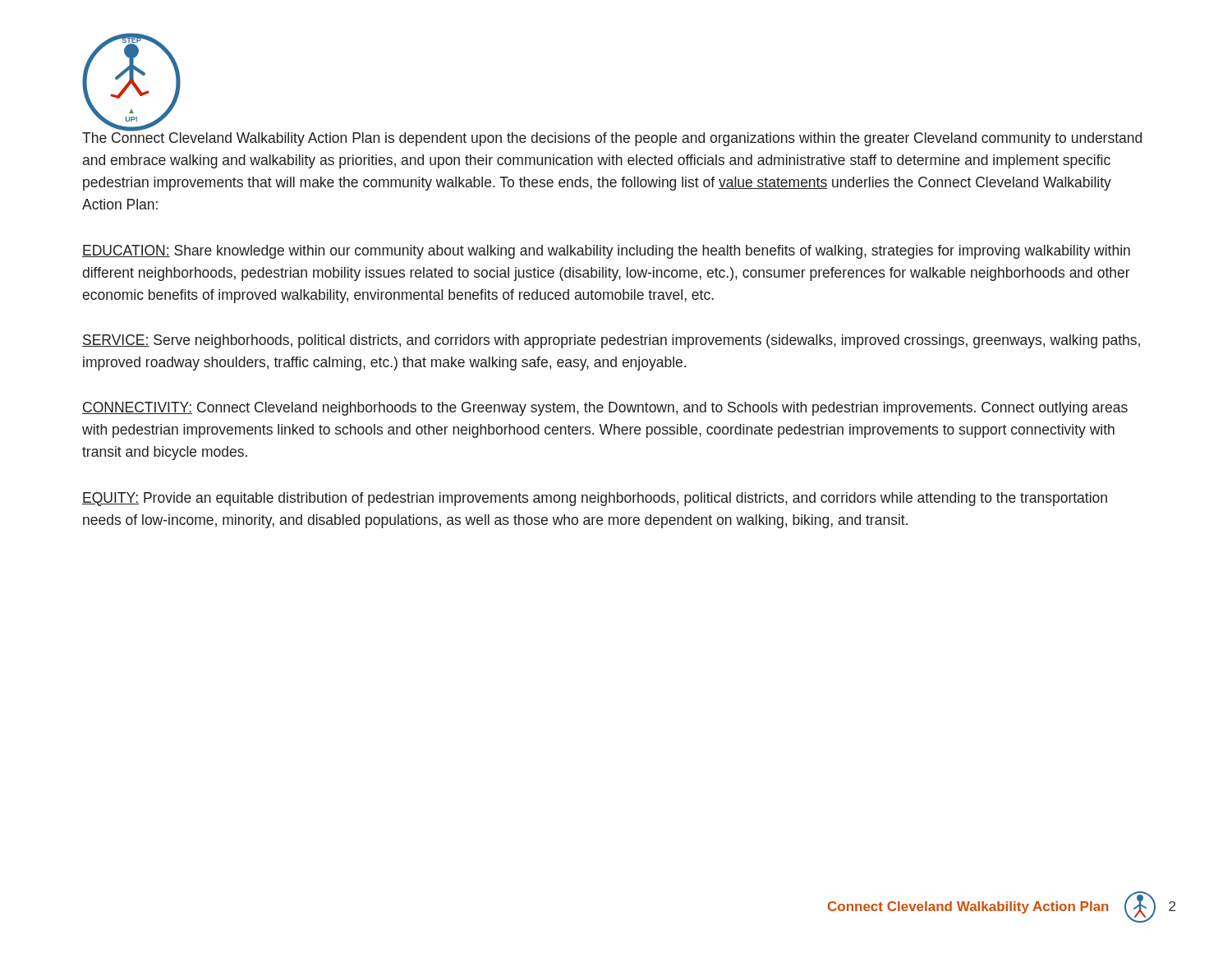Viewport: 1232px width, 953px height.
Task: Click the passage that begins "The Connect Cleveland Walkability Action Plan is dependent"
Action: 616,172
